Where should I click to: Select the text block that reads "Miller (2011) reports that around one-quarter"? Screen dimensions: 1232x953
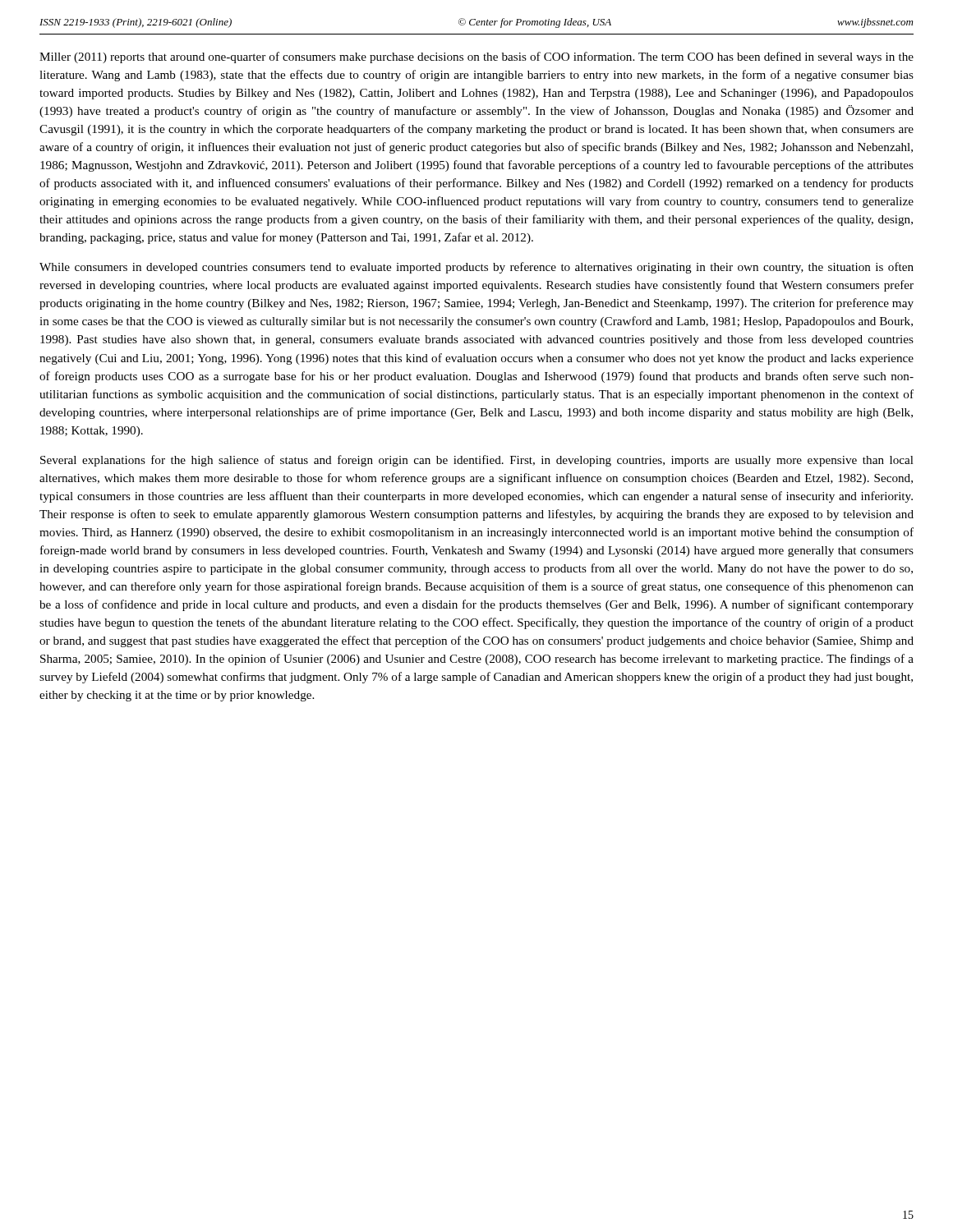pyautogui.click(x=476, y=147)
